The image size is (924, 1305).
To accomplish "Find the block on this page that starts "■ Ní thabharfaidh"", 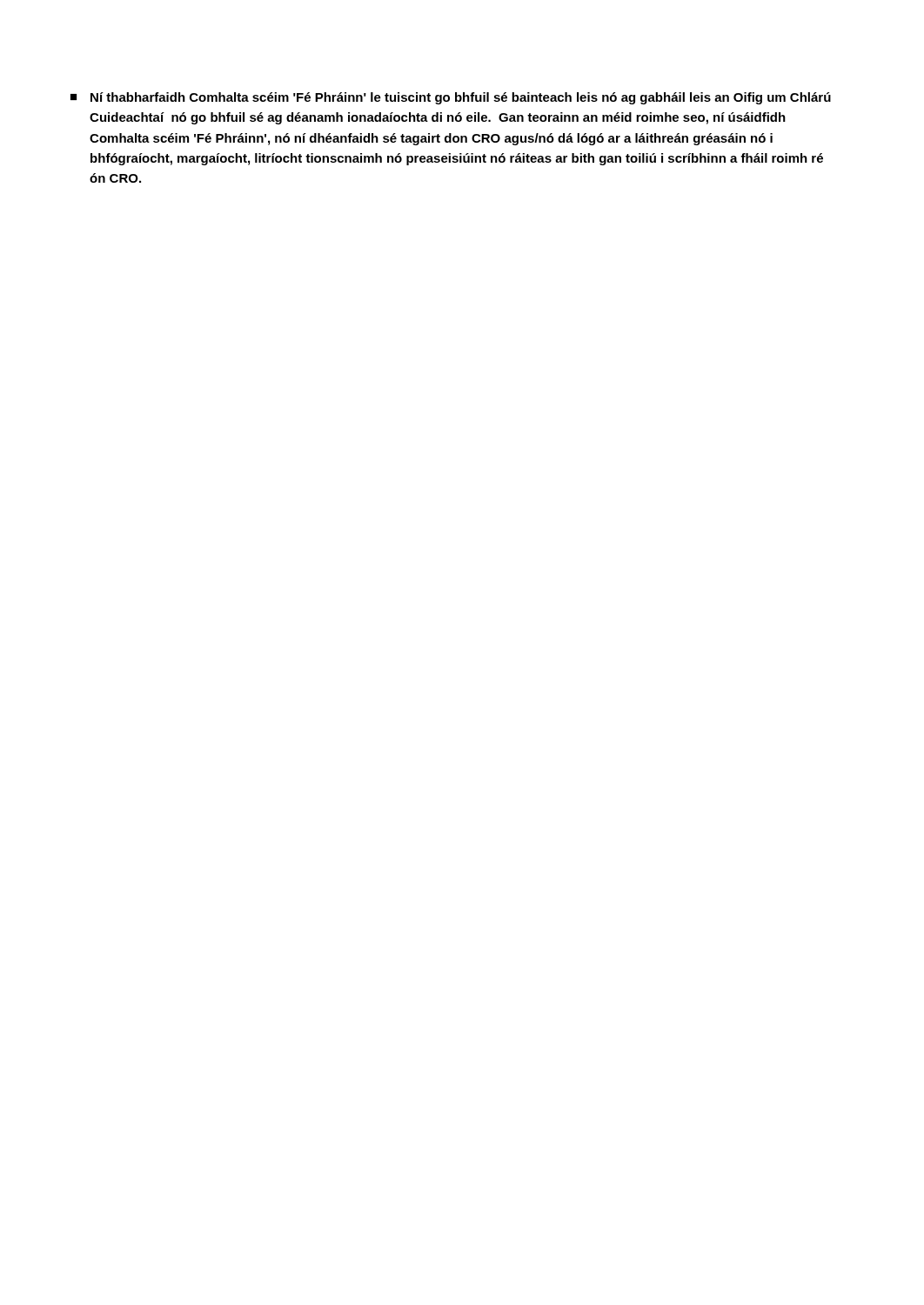I will pos(454,138).
